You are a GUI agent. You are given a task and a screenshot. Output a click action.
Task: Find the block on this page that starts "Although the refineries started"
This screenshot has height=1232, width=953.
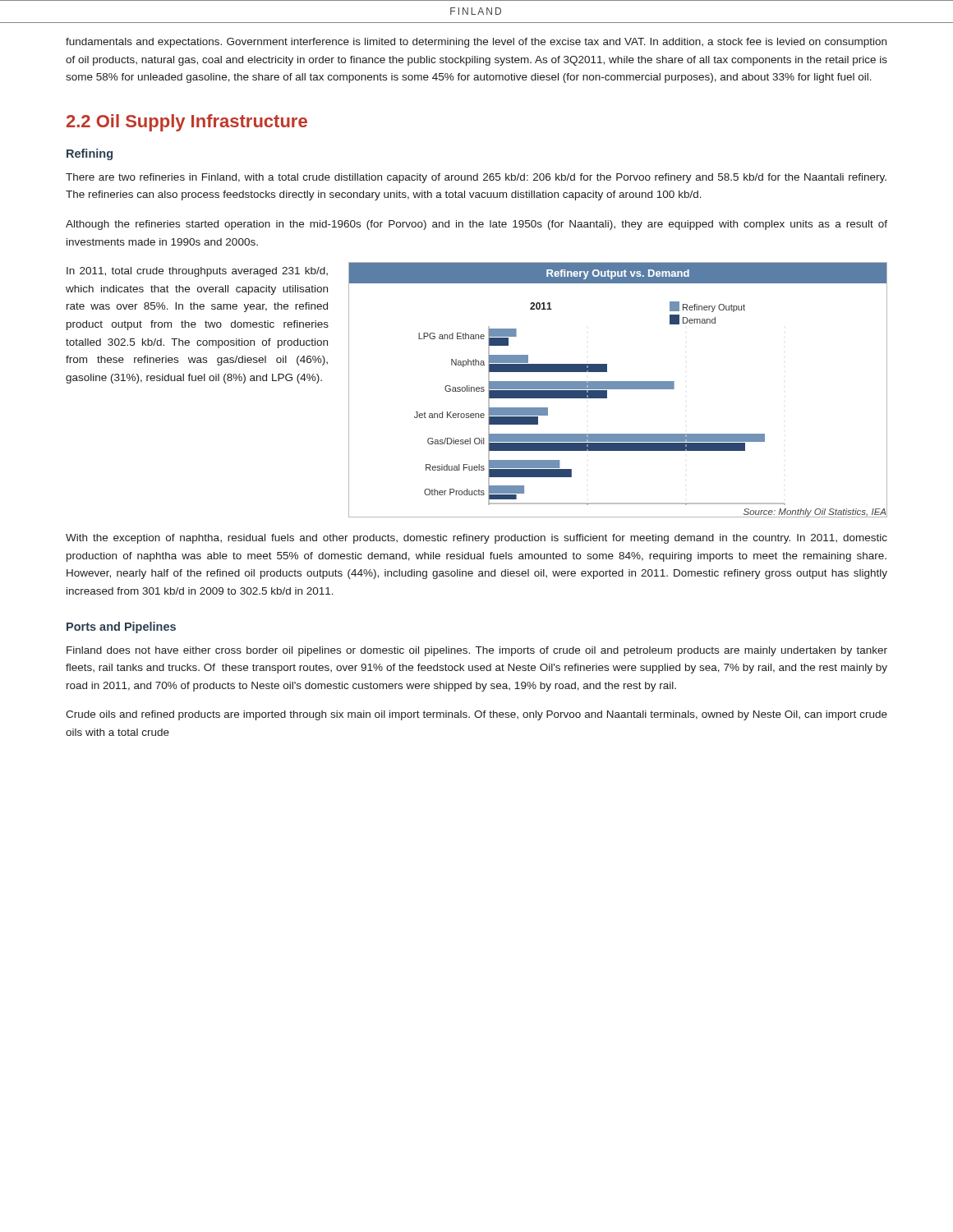tap(476, 233)
